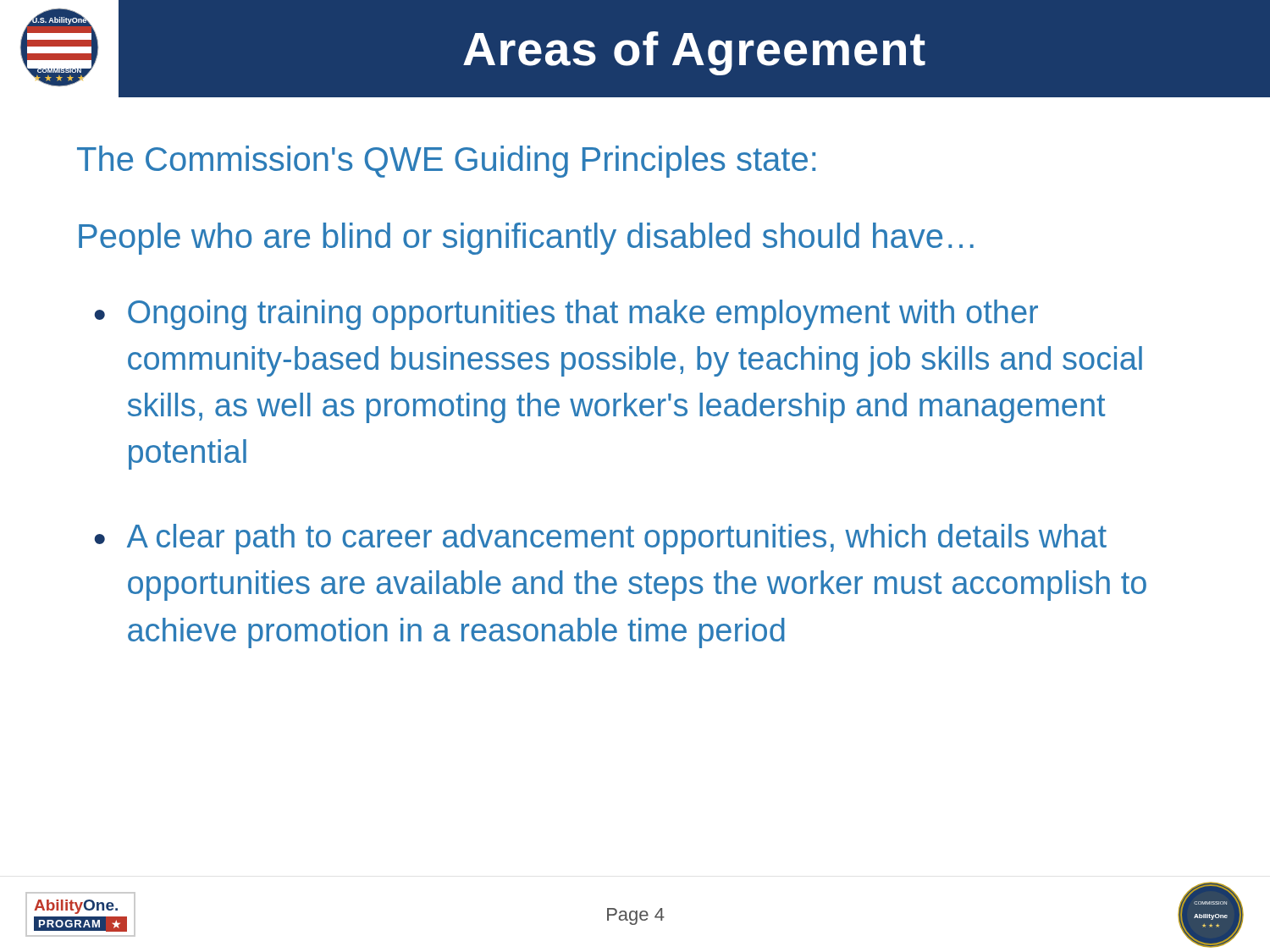
Task: Select the region starting "People who are blind or"
Action: click(527, 236)
